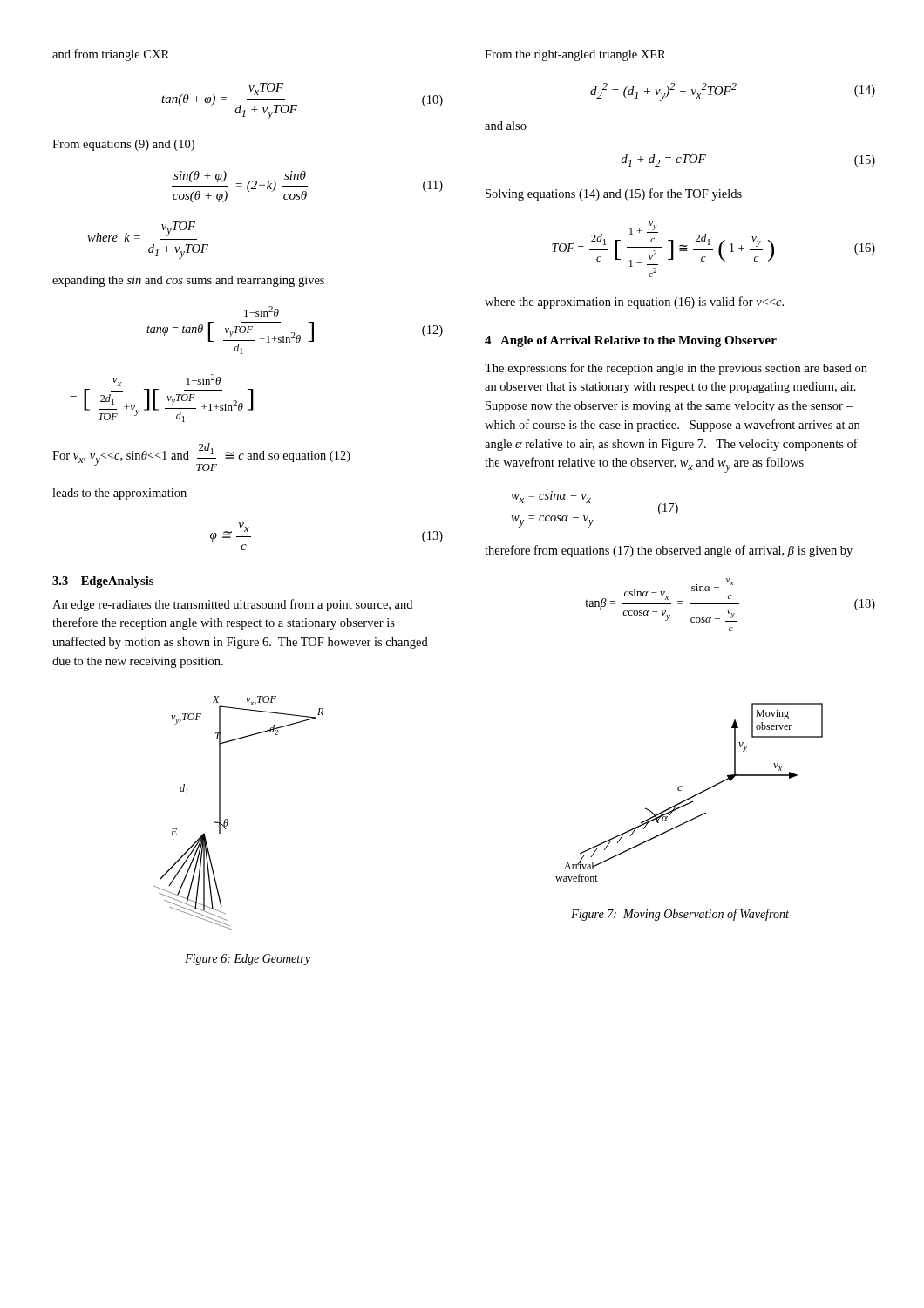Select the section header that reads "3.3 EdgeAnalysis"
The image size is (924, 1308).
103,580
